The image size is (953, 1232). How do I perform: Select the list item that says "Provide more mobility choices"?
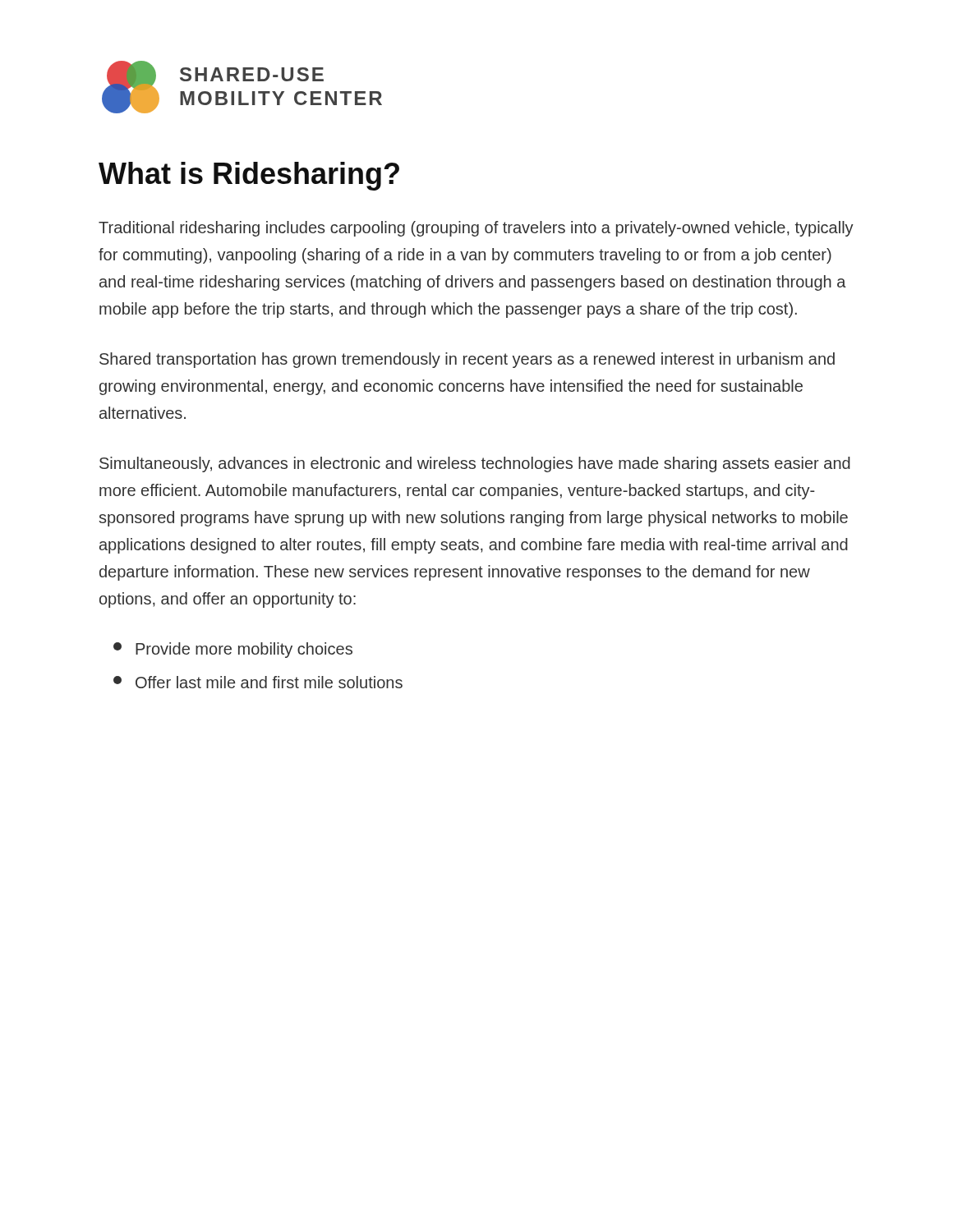tap(233, 649)
